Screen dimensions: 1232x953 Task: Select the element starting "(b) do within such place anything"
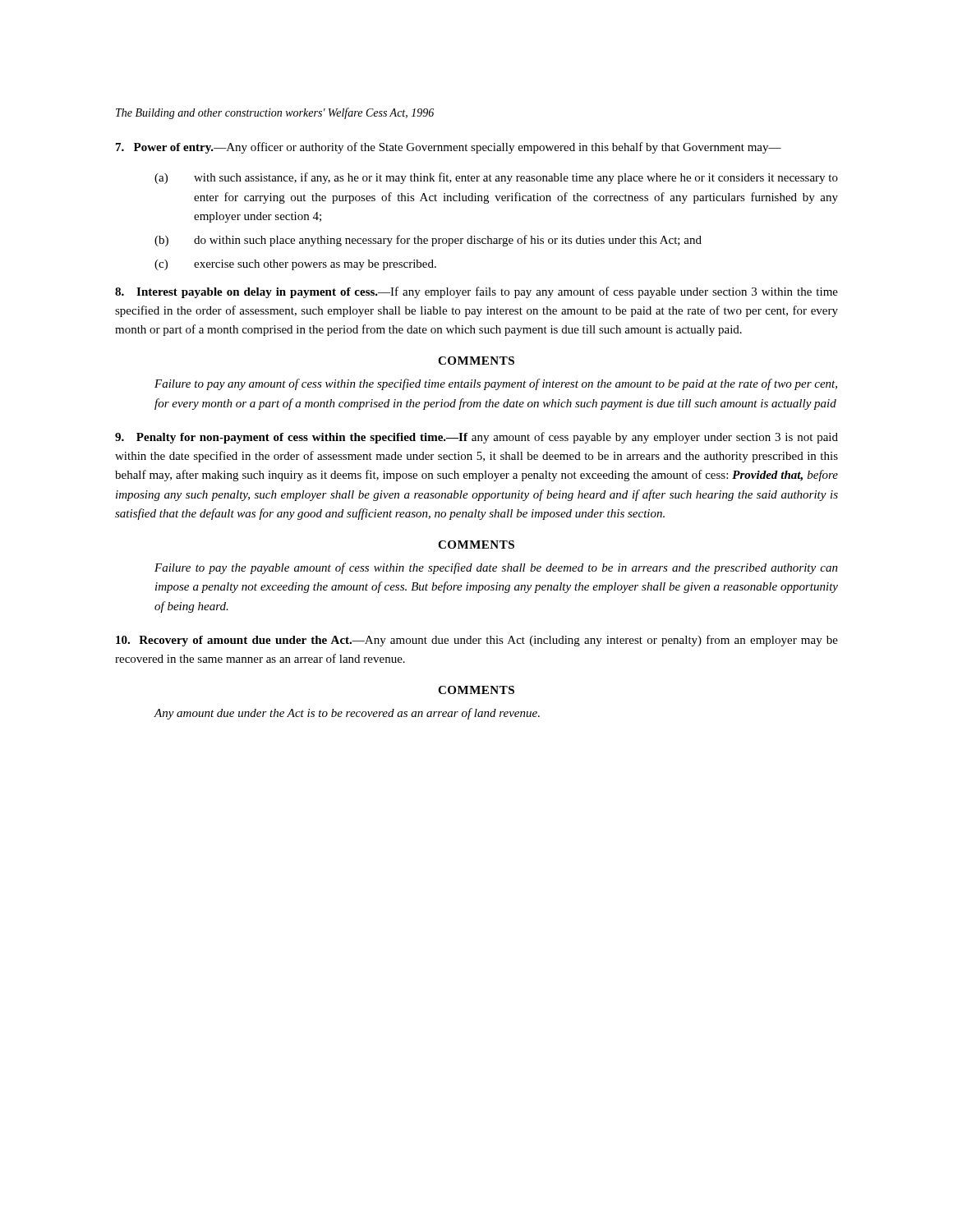(x=476, y=240)
